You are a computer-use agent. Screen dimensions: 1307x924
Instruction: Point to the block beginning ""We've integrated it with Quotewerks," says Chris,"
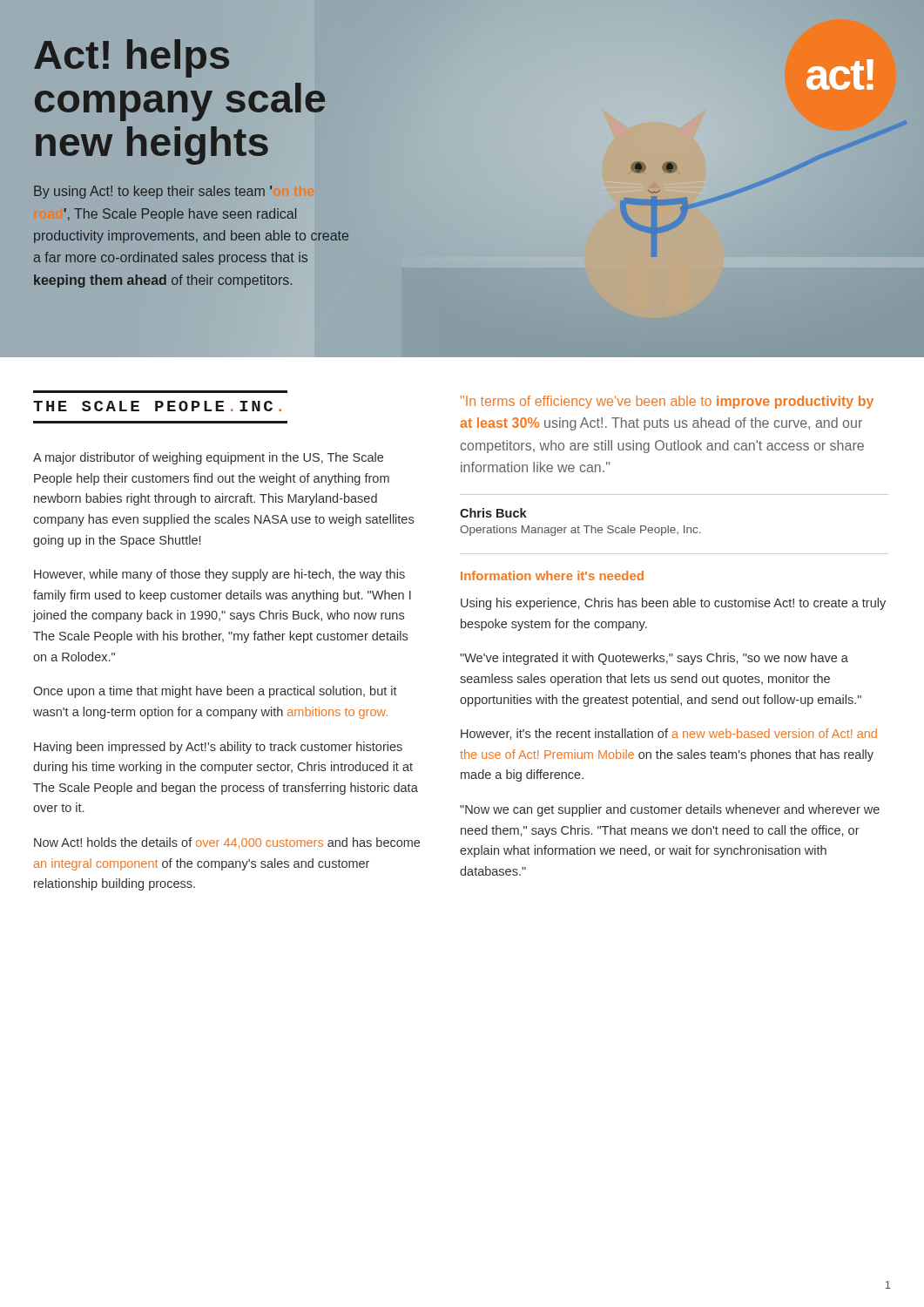point(661,679)
